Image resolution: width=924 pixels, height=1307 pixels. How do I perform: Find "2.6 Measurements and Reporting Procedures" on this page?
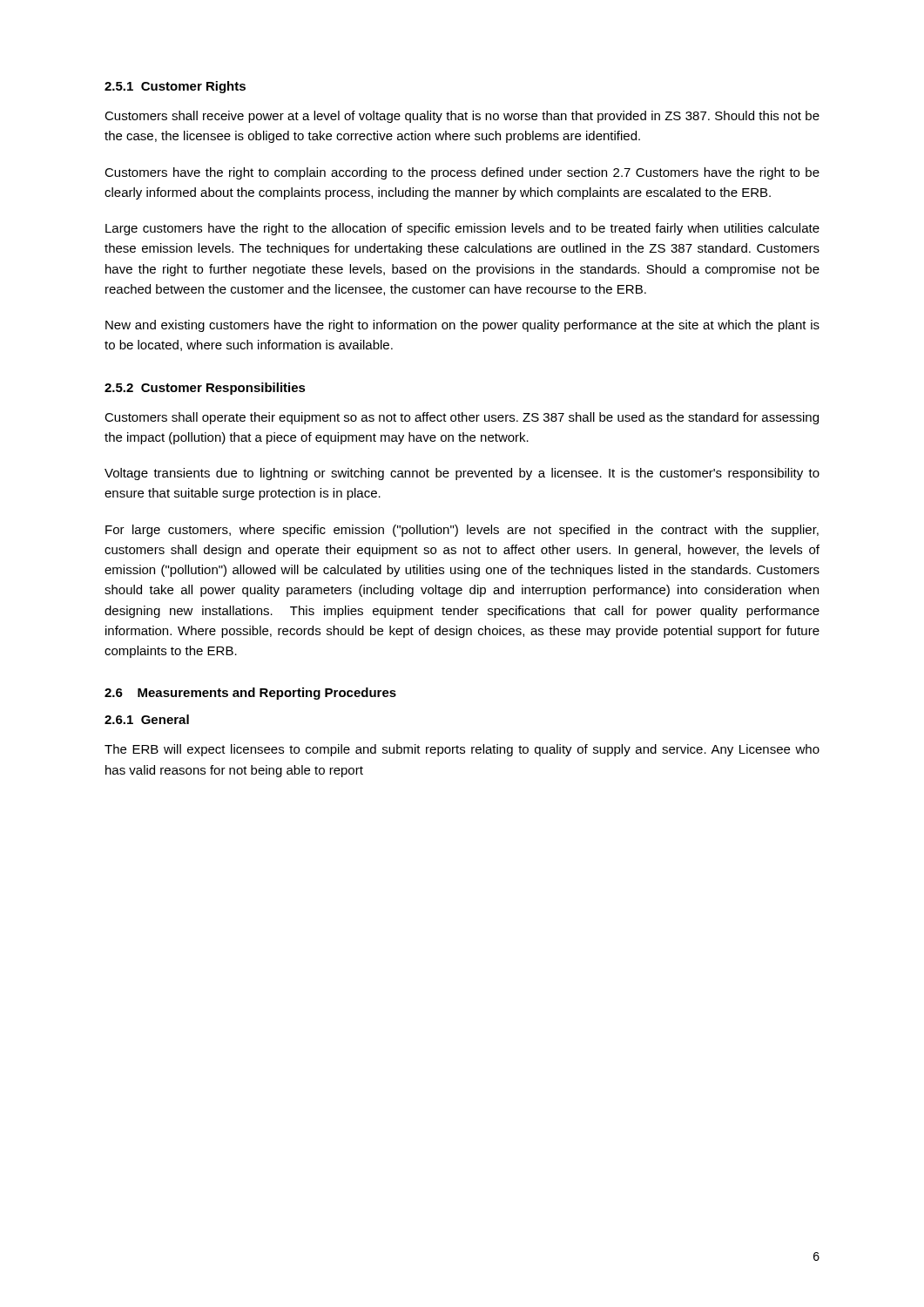(x=250, y=693)
